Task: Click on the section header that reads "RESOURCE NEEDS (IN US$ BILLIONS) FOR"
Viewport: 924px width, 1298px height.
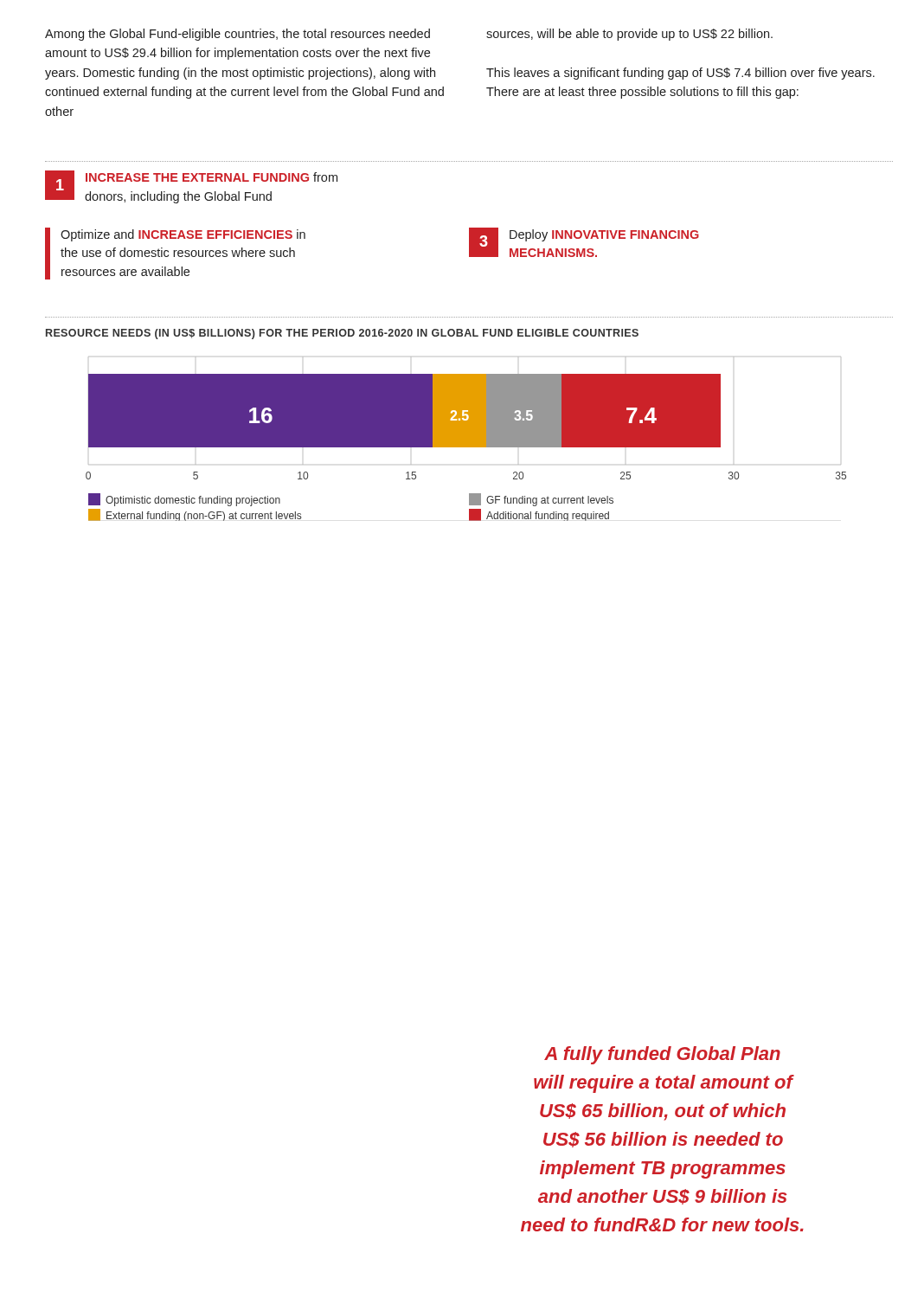Action: pos(342,333)
